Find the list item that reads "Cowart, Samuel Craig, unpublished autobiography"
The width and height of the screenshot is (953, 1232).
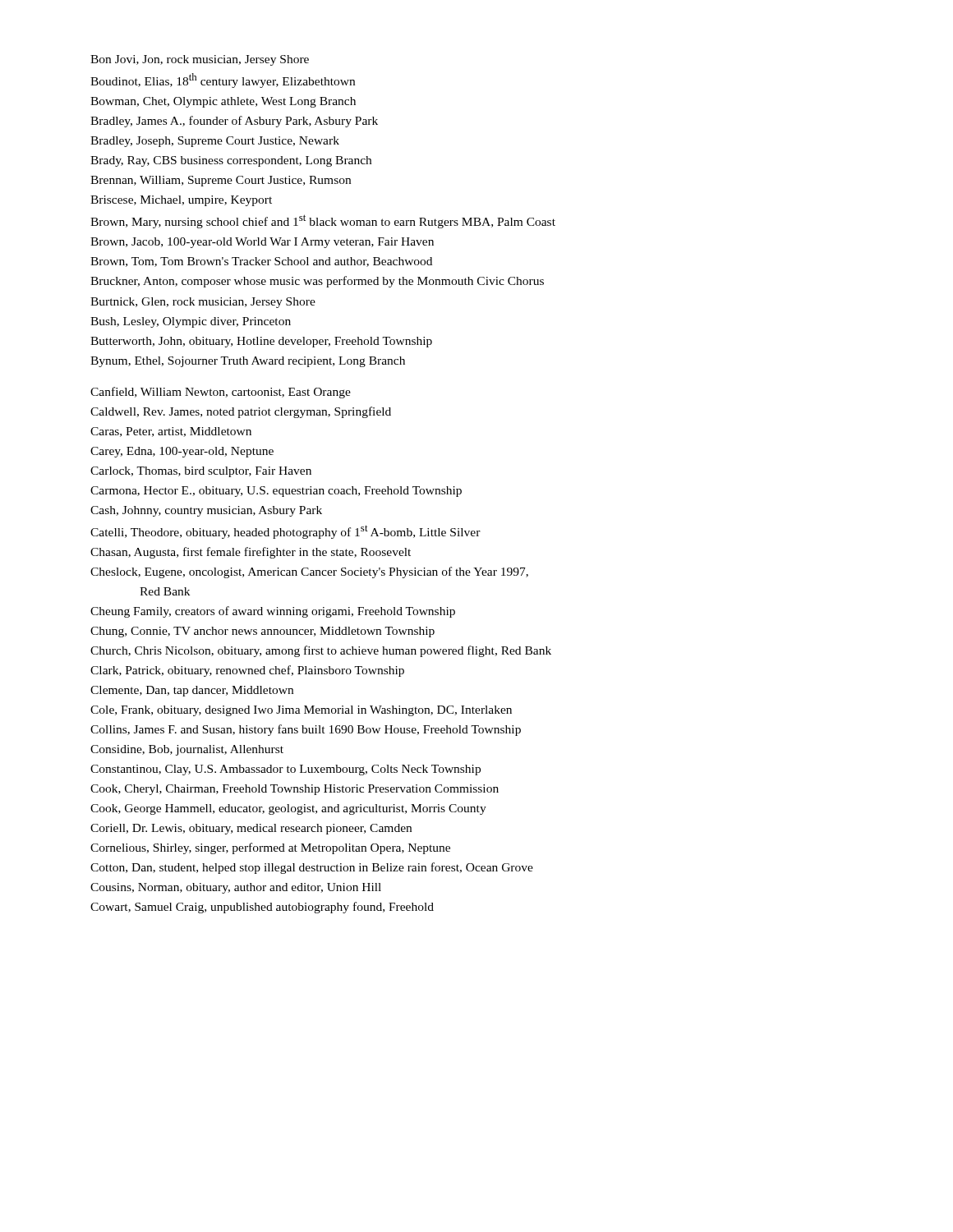click(262, 906)
